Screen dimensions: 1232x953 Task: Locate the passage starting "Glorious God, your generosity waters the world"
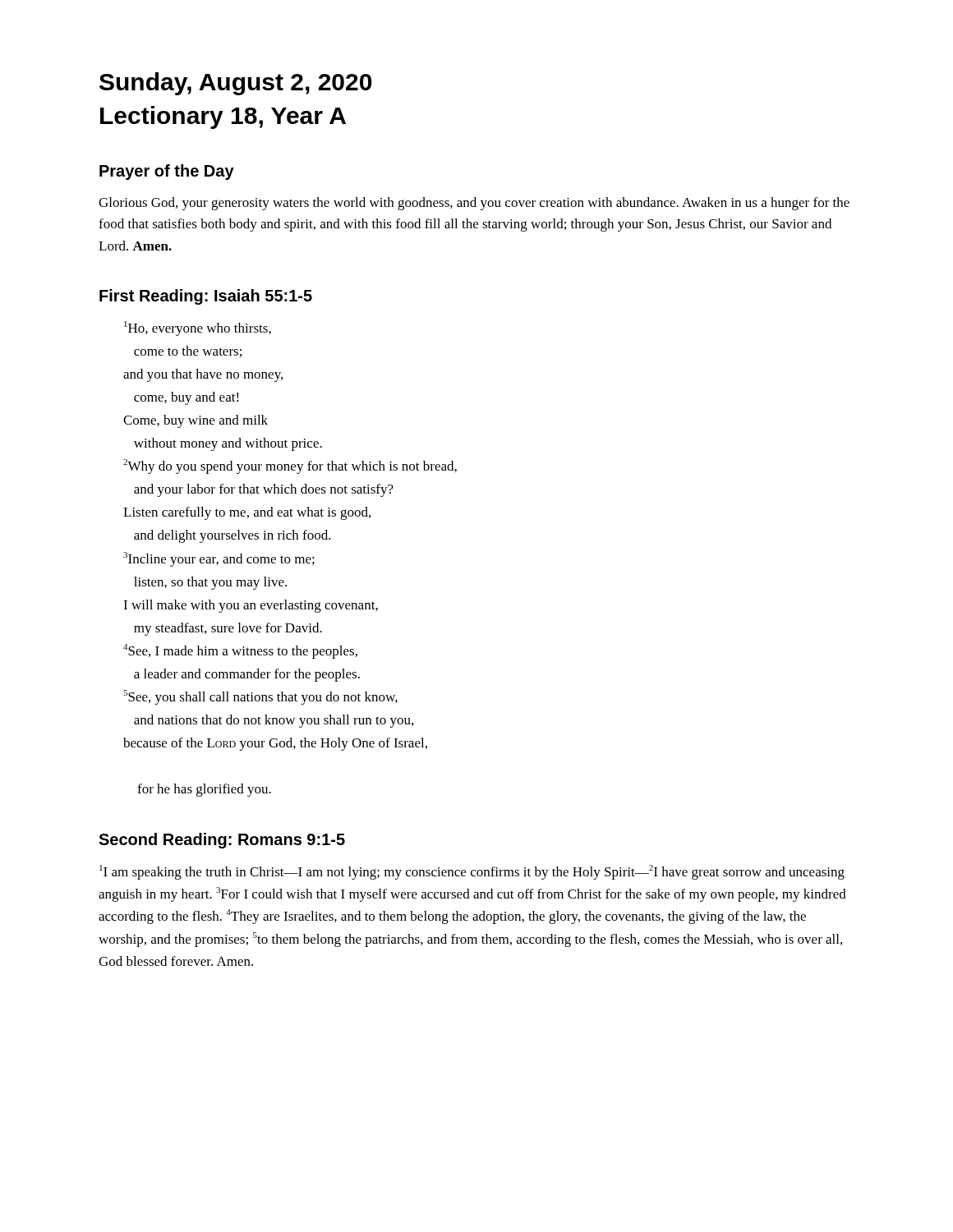click(x=474, y=224)
